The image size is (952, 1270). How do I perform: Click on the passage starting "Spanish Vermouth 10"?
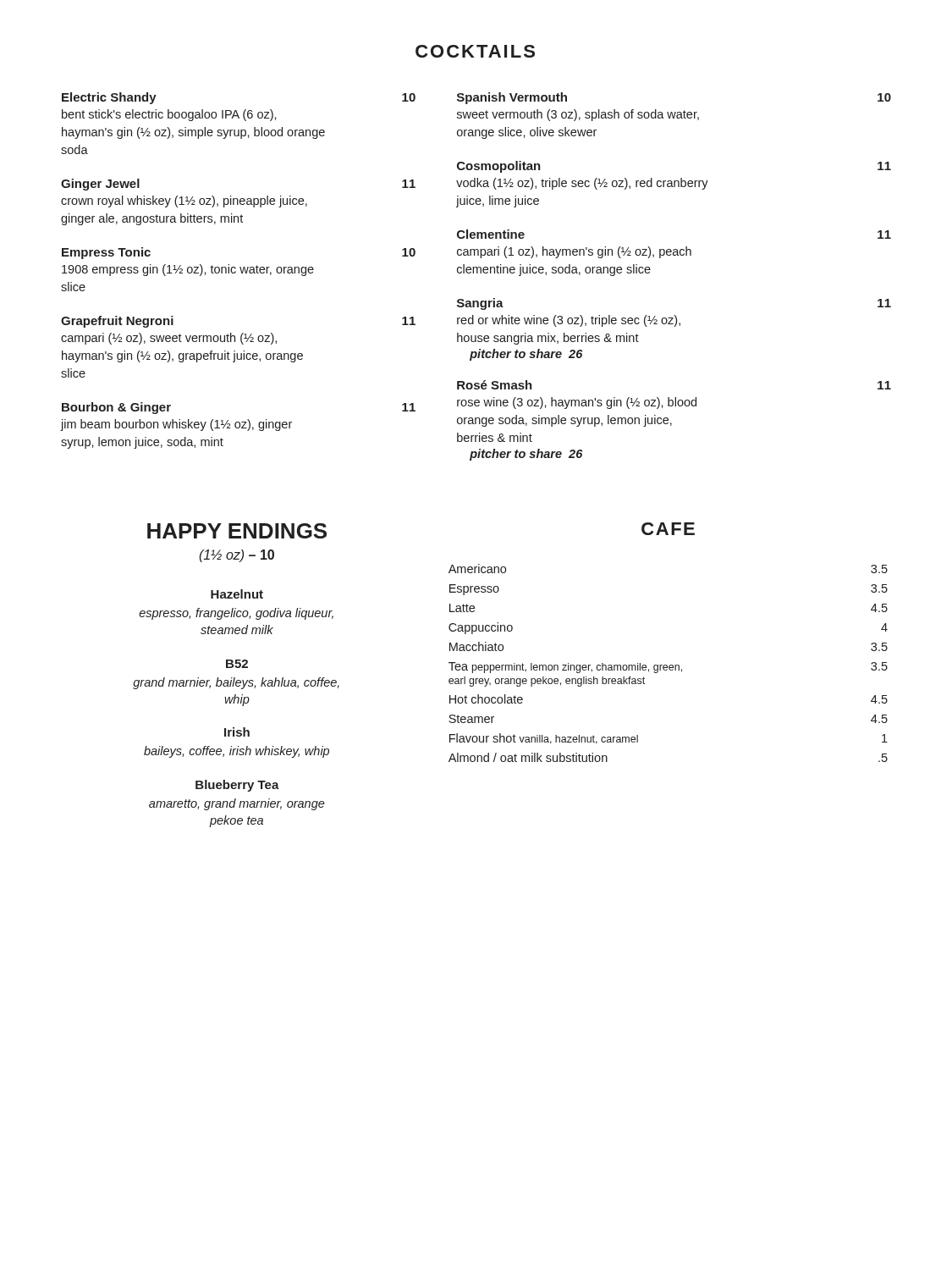[x=674, y=116]
